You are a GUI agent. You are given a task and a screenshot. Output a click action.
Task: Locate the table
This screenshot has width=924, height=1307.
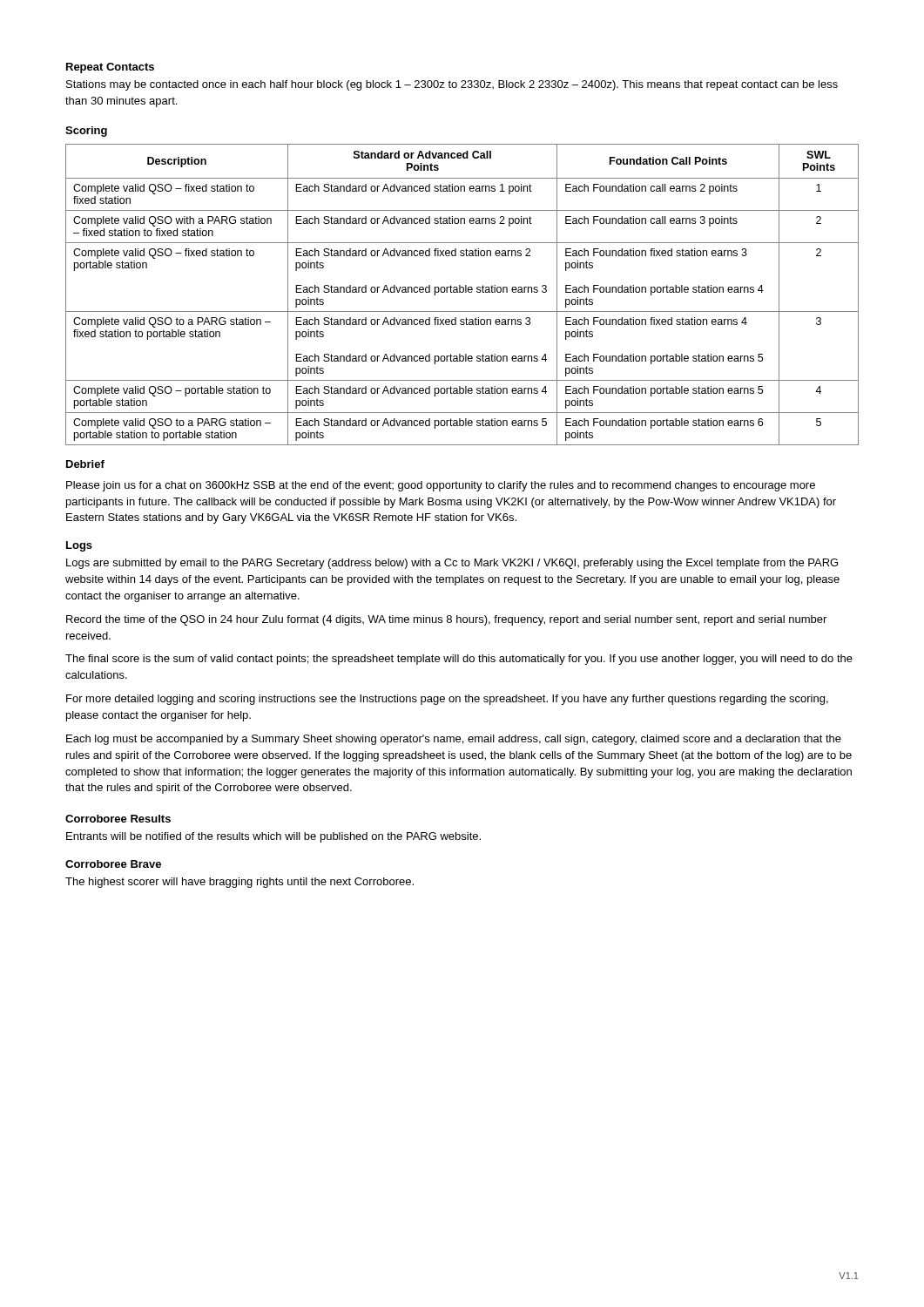(x=462, y=294)
